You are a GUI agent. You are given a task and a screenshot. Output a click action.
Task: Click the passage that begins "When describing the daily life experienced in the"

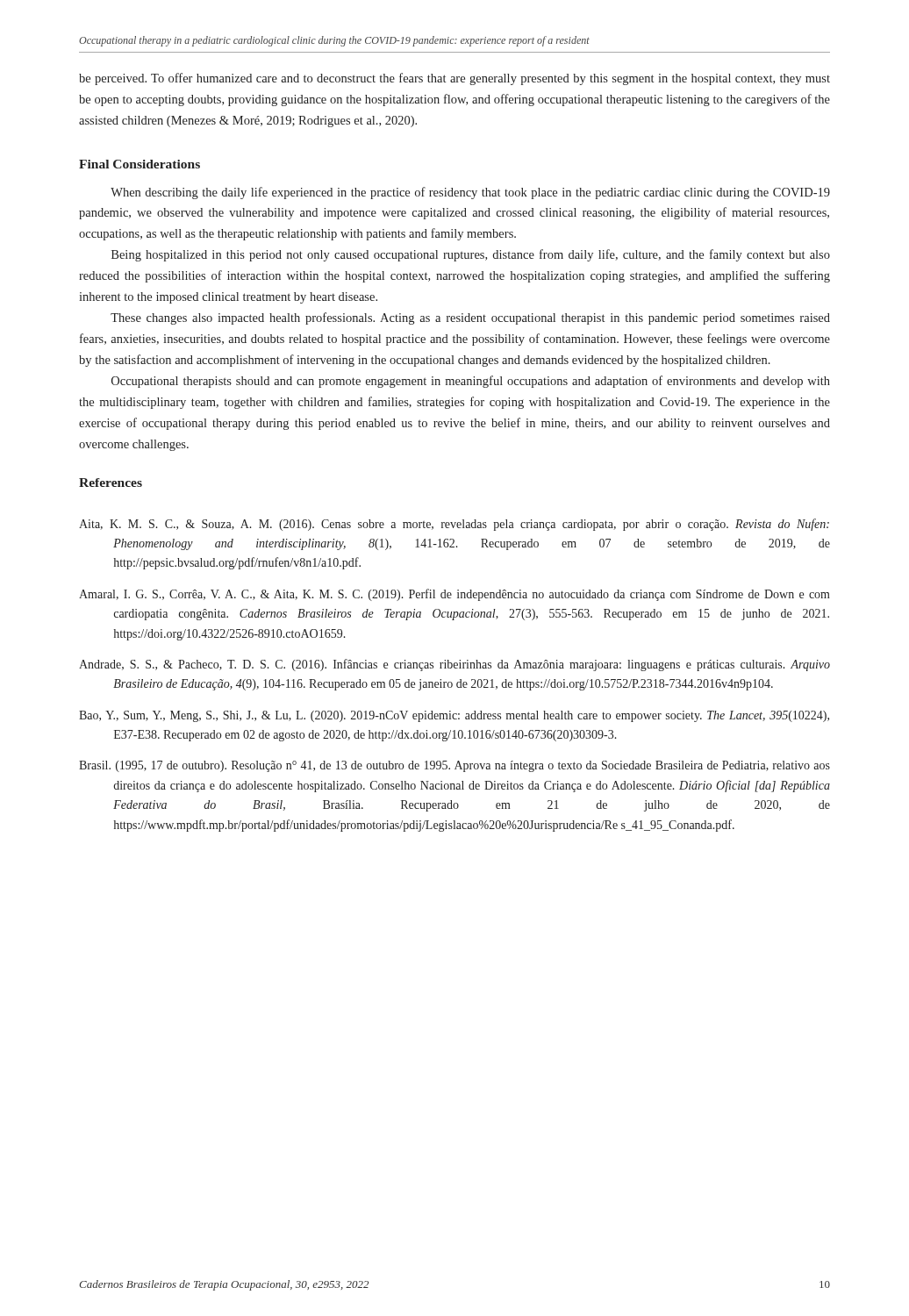[454, 319]
